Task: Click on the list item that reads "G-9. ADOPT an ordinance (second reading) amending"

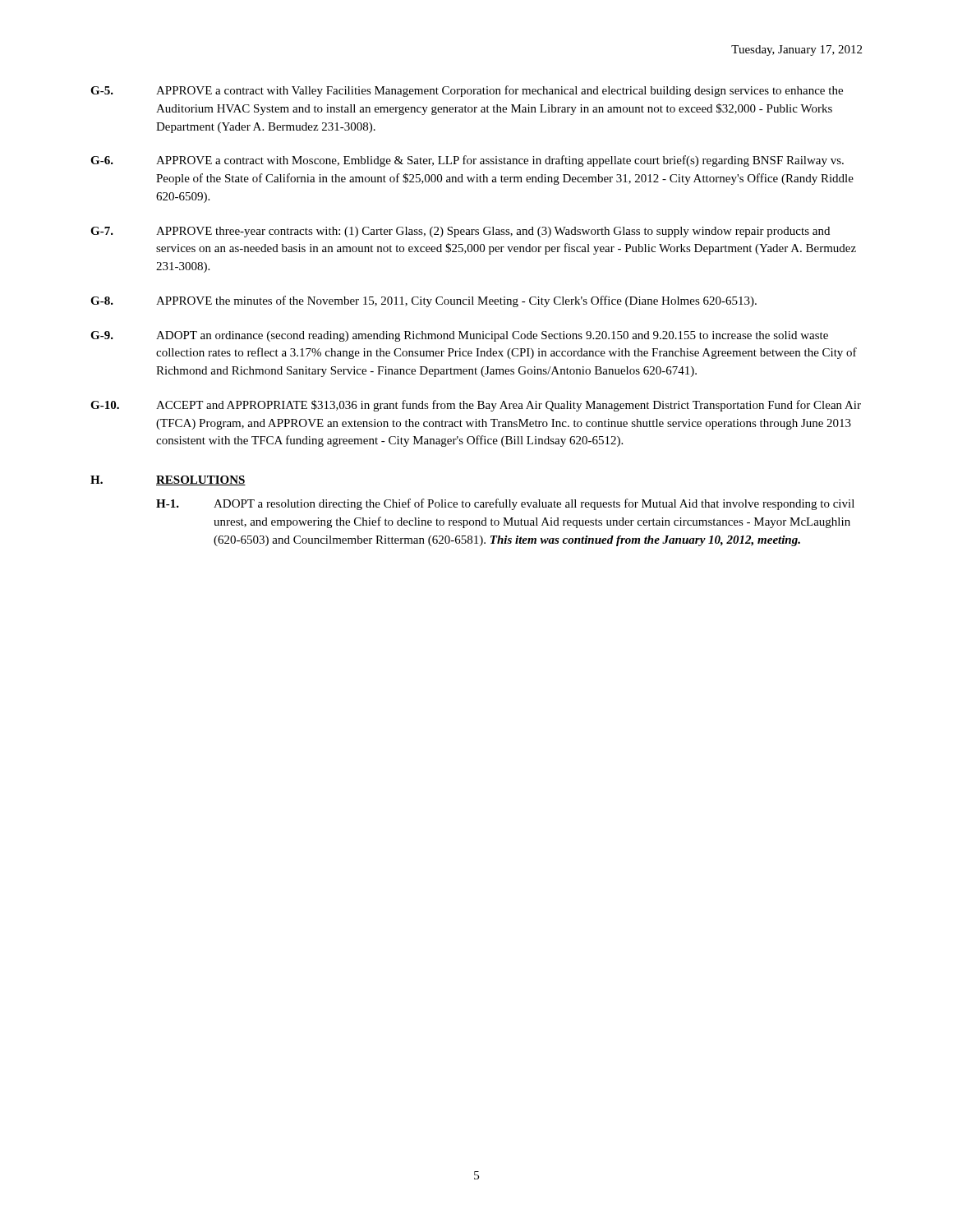Action: 476,353
